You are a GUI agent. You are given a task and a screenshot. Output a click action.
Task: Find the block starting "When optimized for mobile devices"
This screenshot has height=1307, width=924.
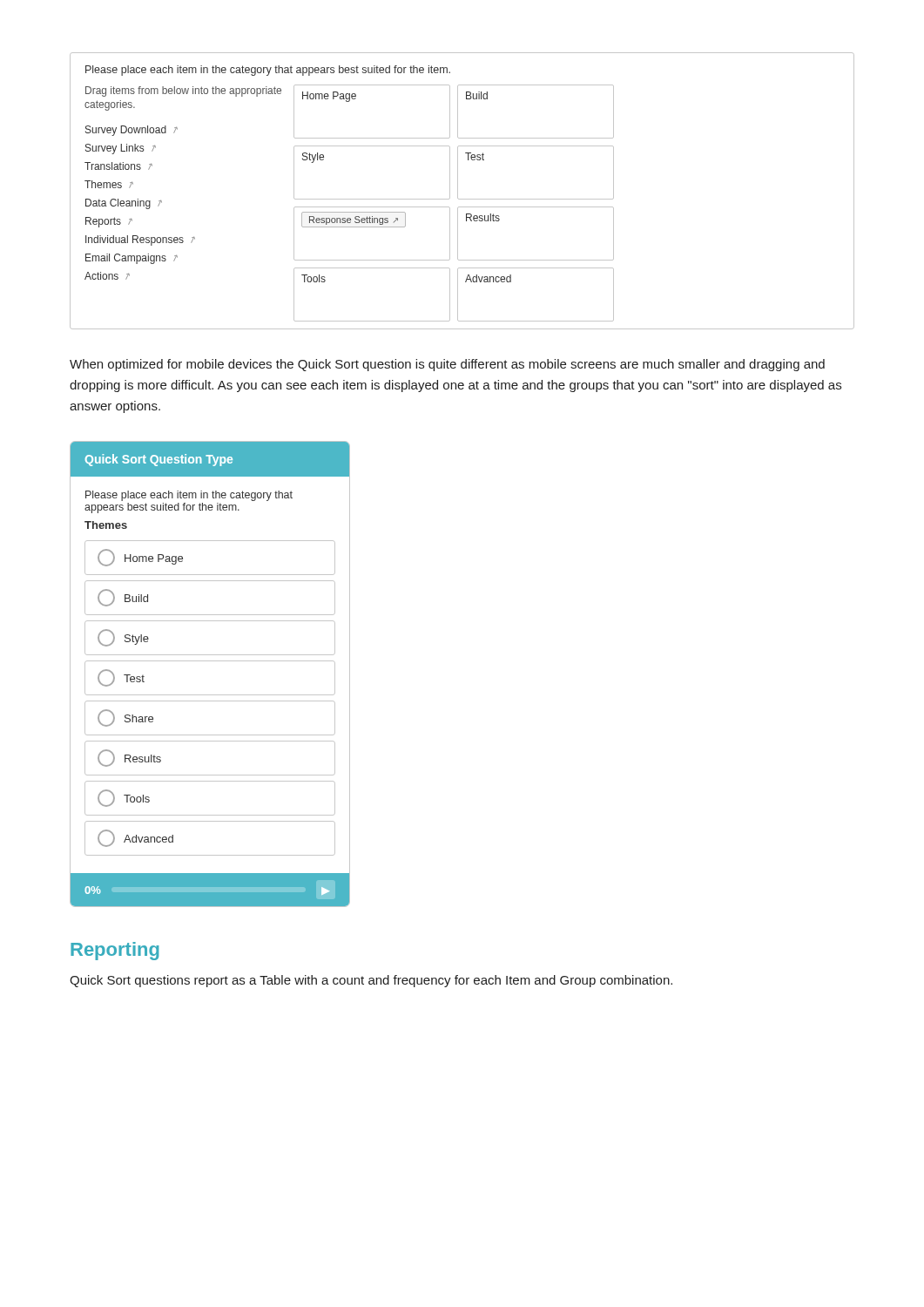(456, 385)
